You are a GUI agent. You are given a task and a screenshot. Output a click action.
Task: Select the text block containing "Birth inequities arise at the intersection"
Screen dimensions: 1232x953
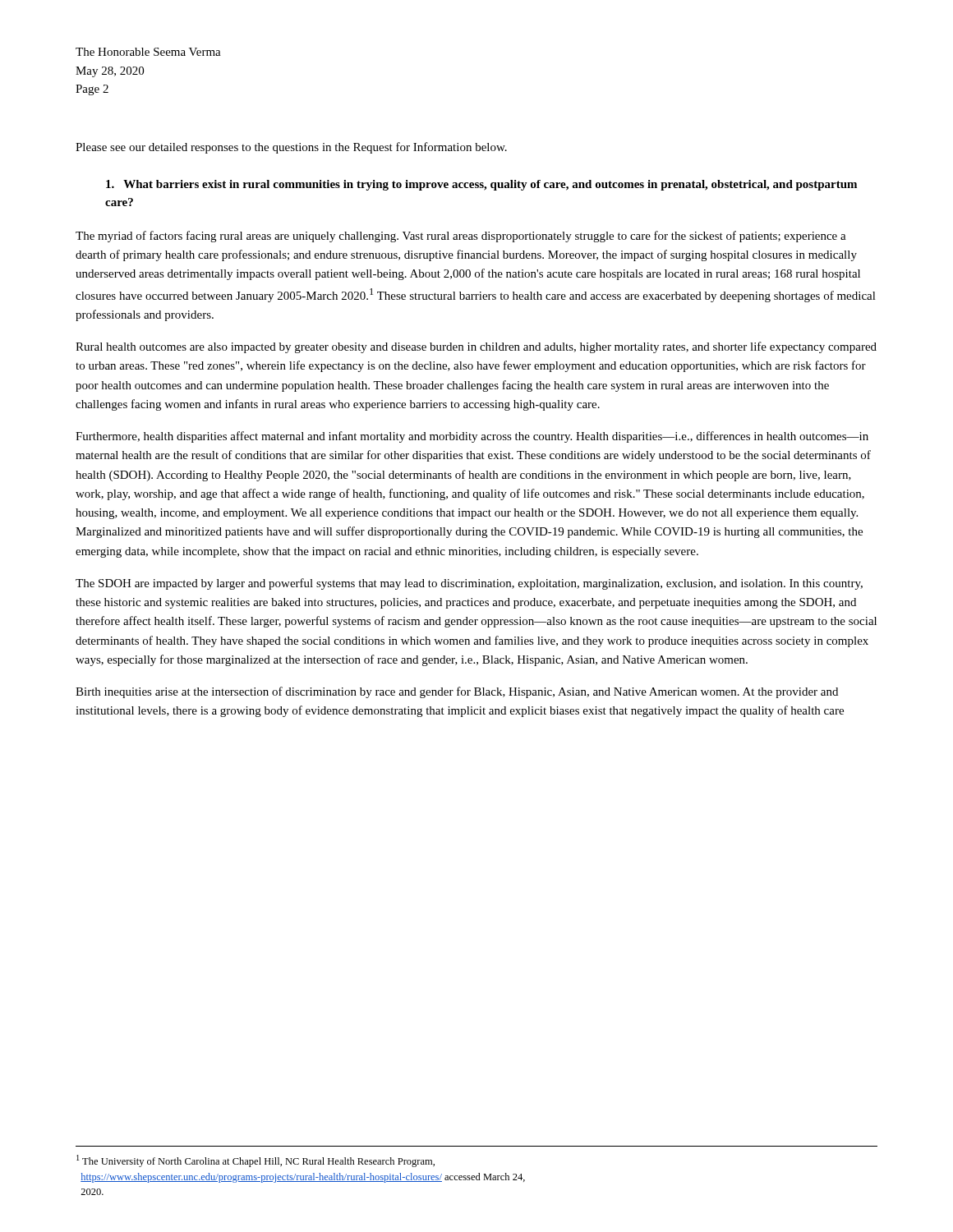click(476, 702)
